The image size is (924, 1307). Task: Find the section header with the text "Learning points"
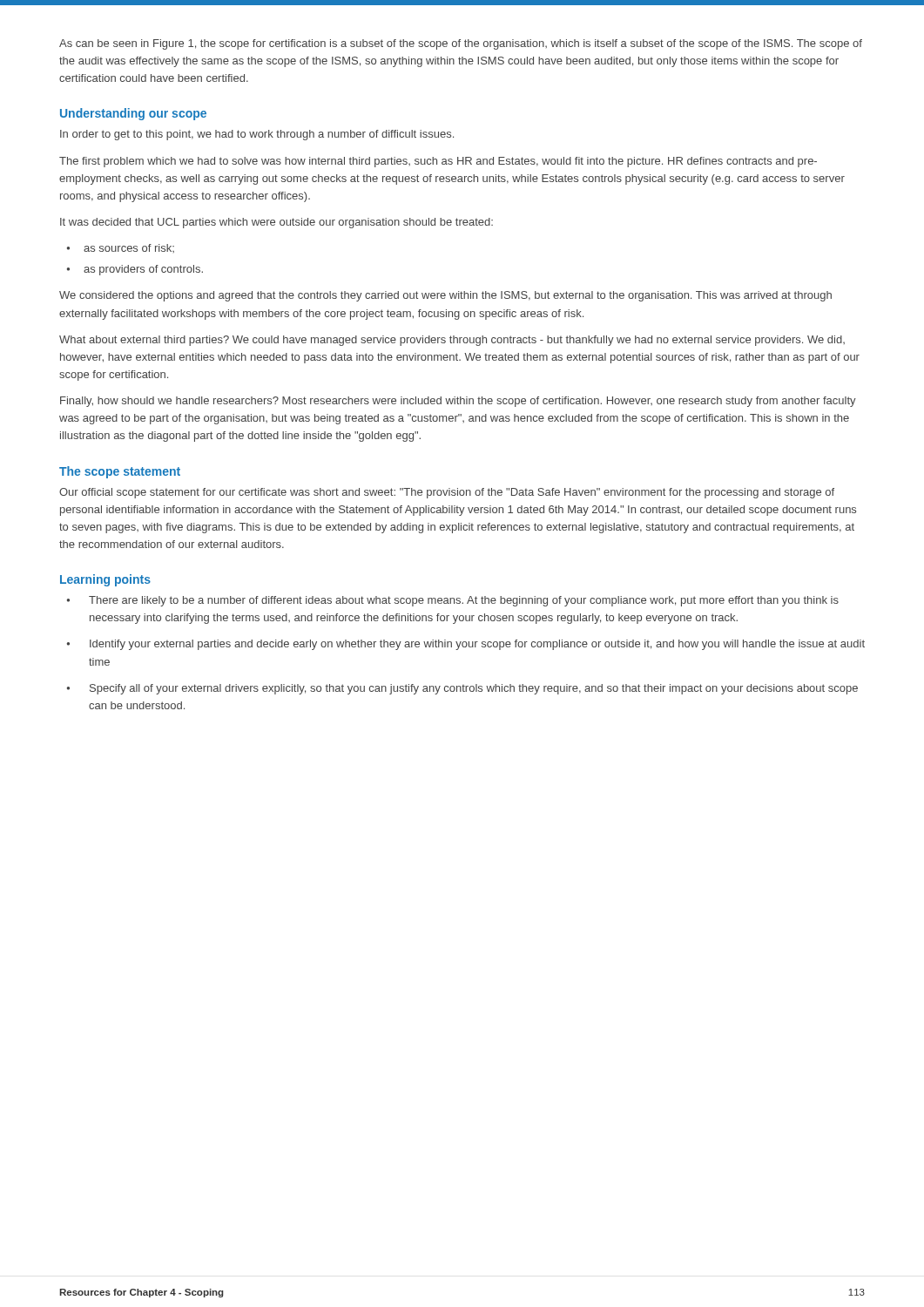[105, 580]
